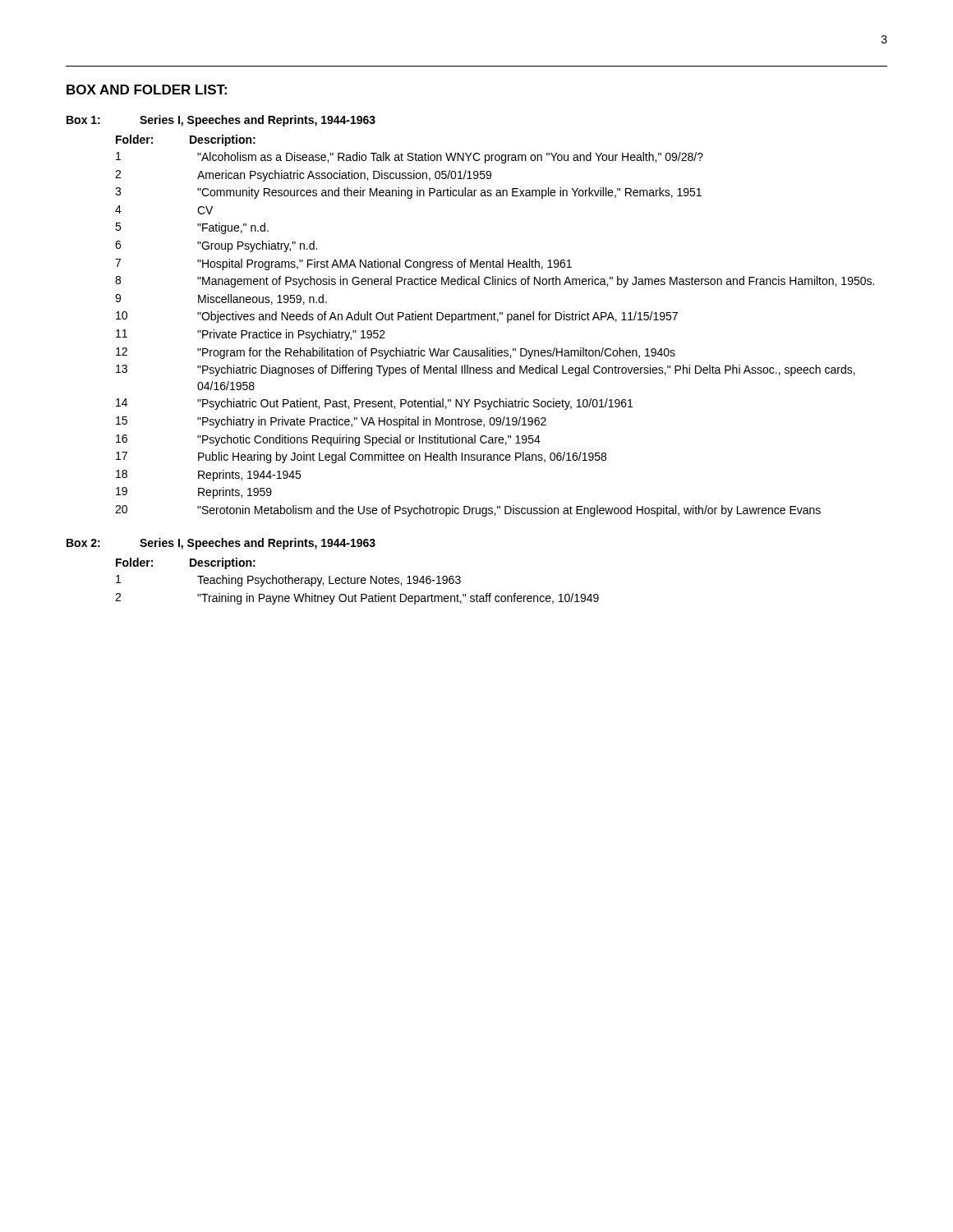Locate the list item containing "8 "Management of"
Viewport: 953px width, 1232px height.
[x=501, y=282]
